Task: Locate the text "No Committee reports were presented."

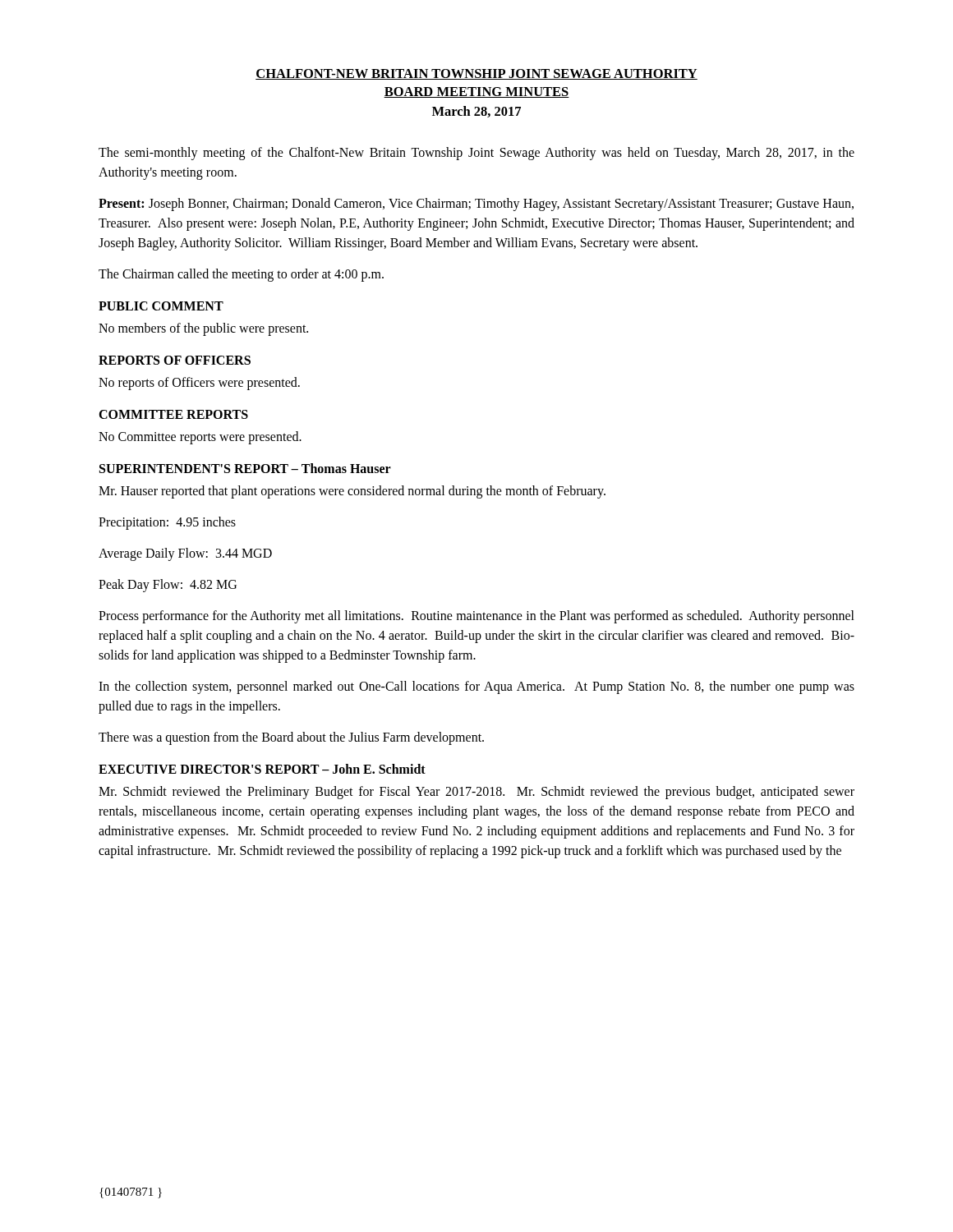Action: coord(200,437)
